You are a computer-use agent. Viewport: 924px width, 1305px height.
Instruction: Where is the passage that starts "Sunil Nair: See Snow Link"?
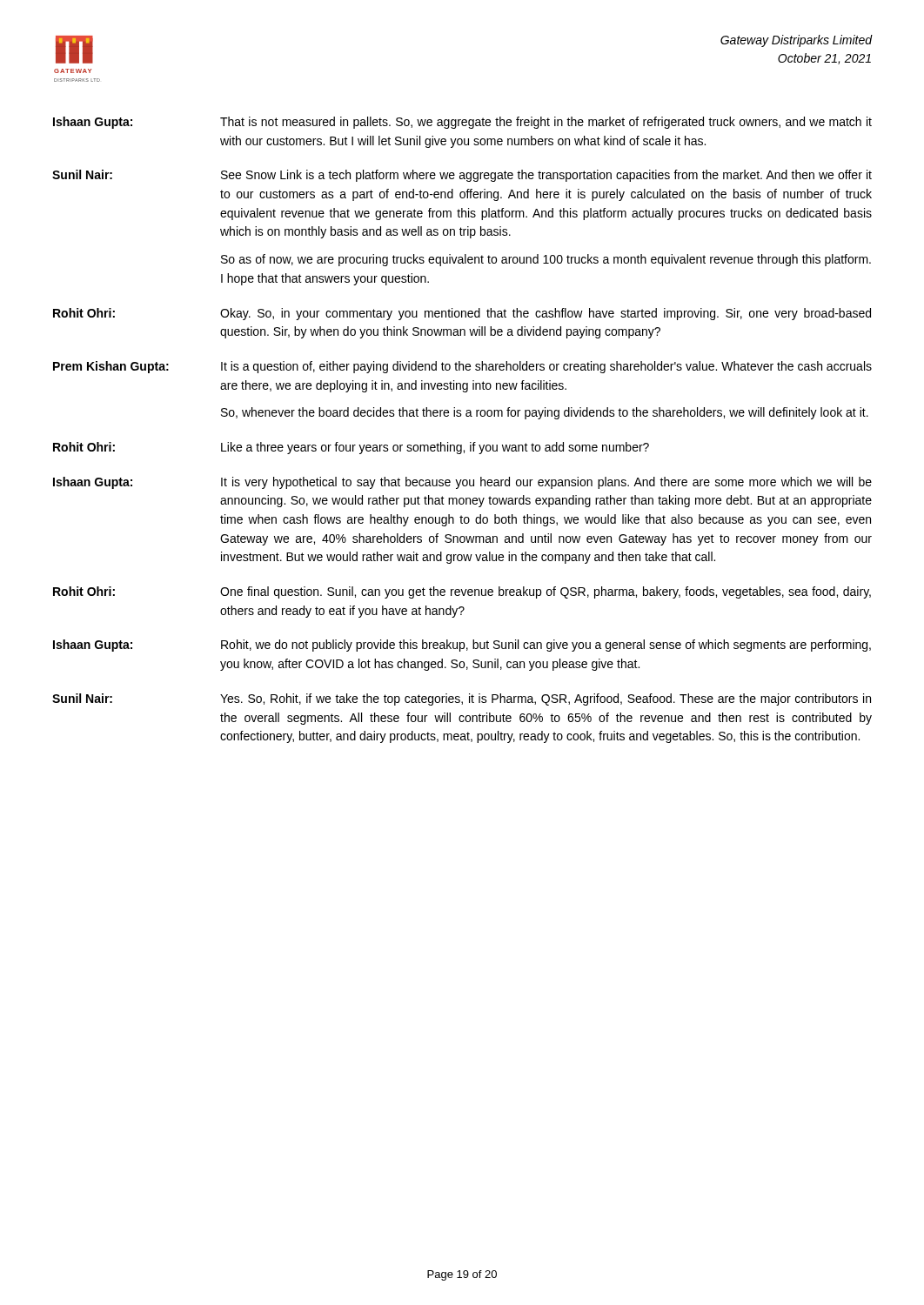tap(462, 227)
